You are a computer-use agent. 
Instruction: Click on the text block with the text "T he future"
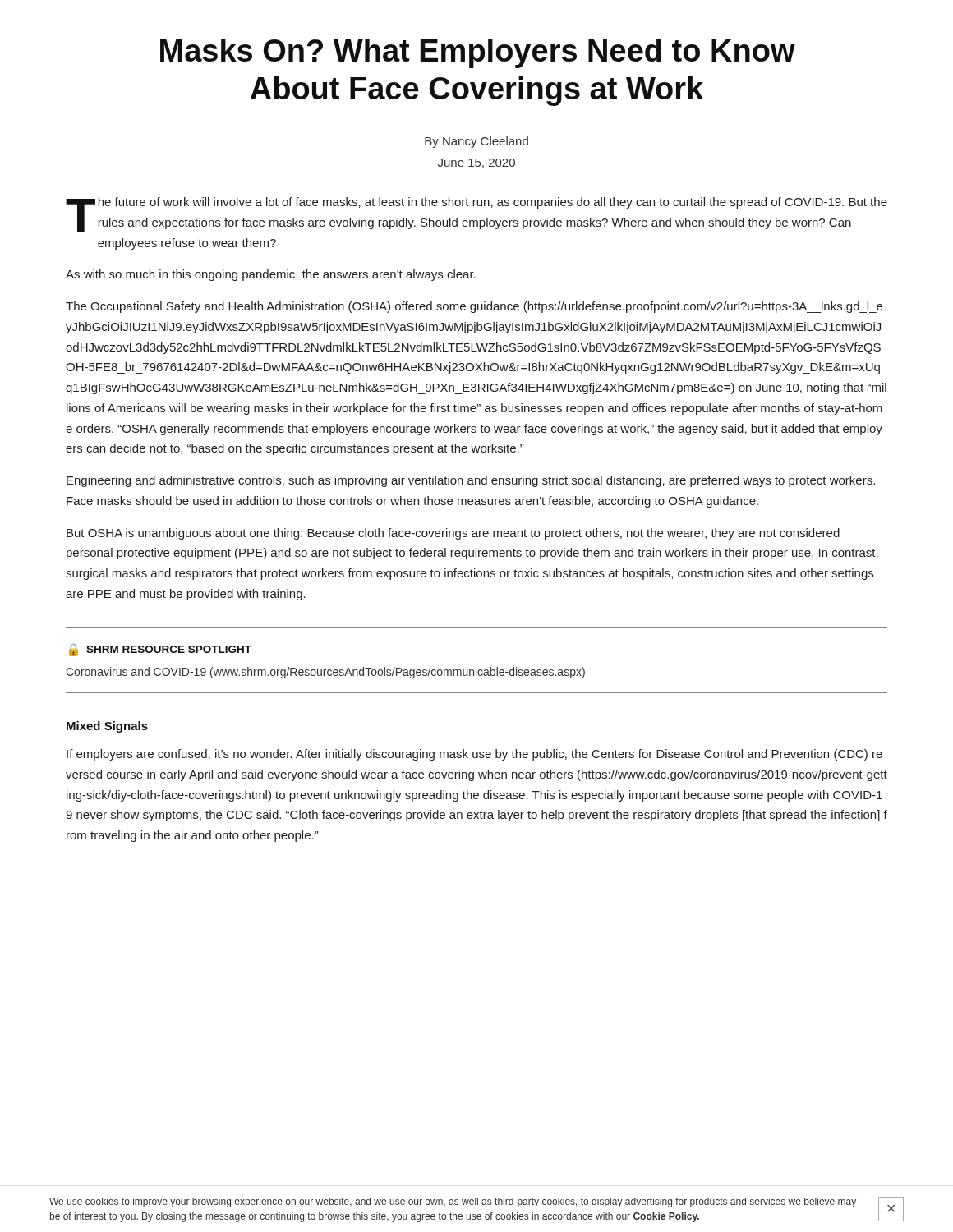click(476, 221)
